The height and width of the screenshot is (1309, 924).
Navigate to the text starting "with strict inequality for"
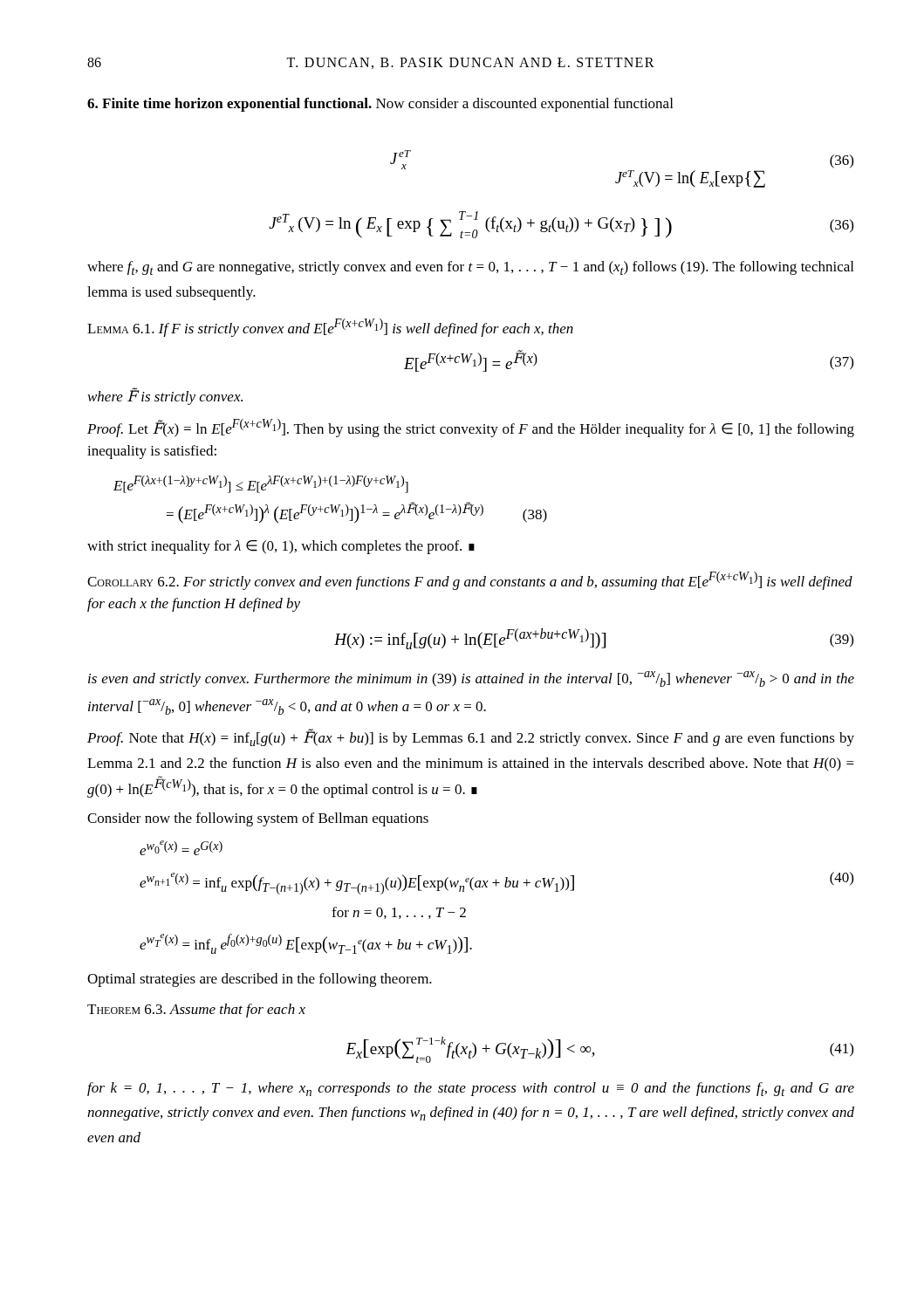click(x=282, y=546)
